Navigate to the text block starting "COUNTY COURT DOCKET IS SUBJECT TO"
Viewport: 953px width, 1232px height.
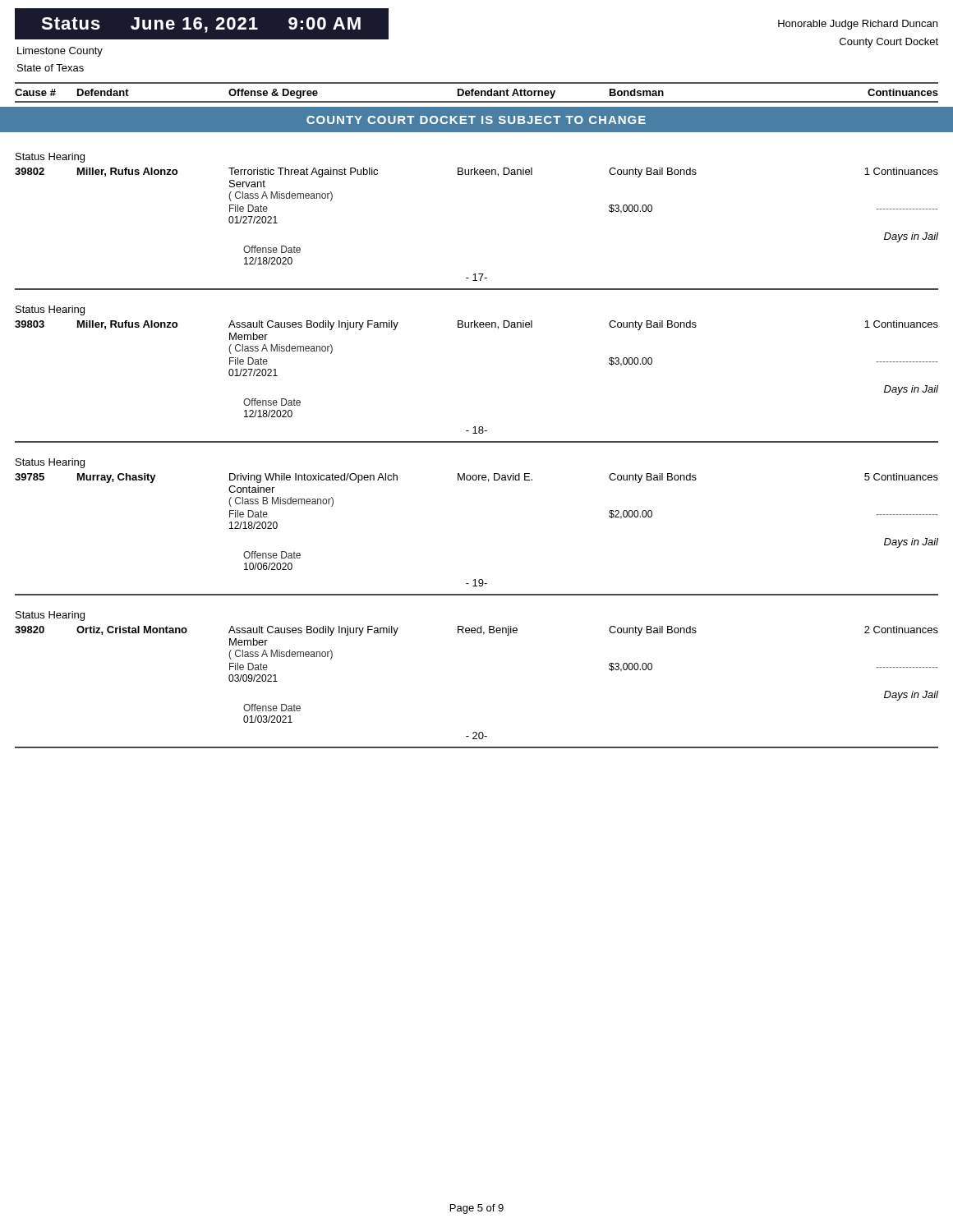[476, 119]
